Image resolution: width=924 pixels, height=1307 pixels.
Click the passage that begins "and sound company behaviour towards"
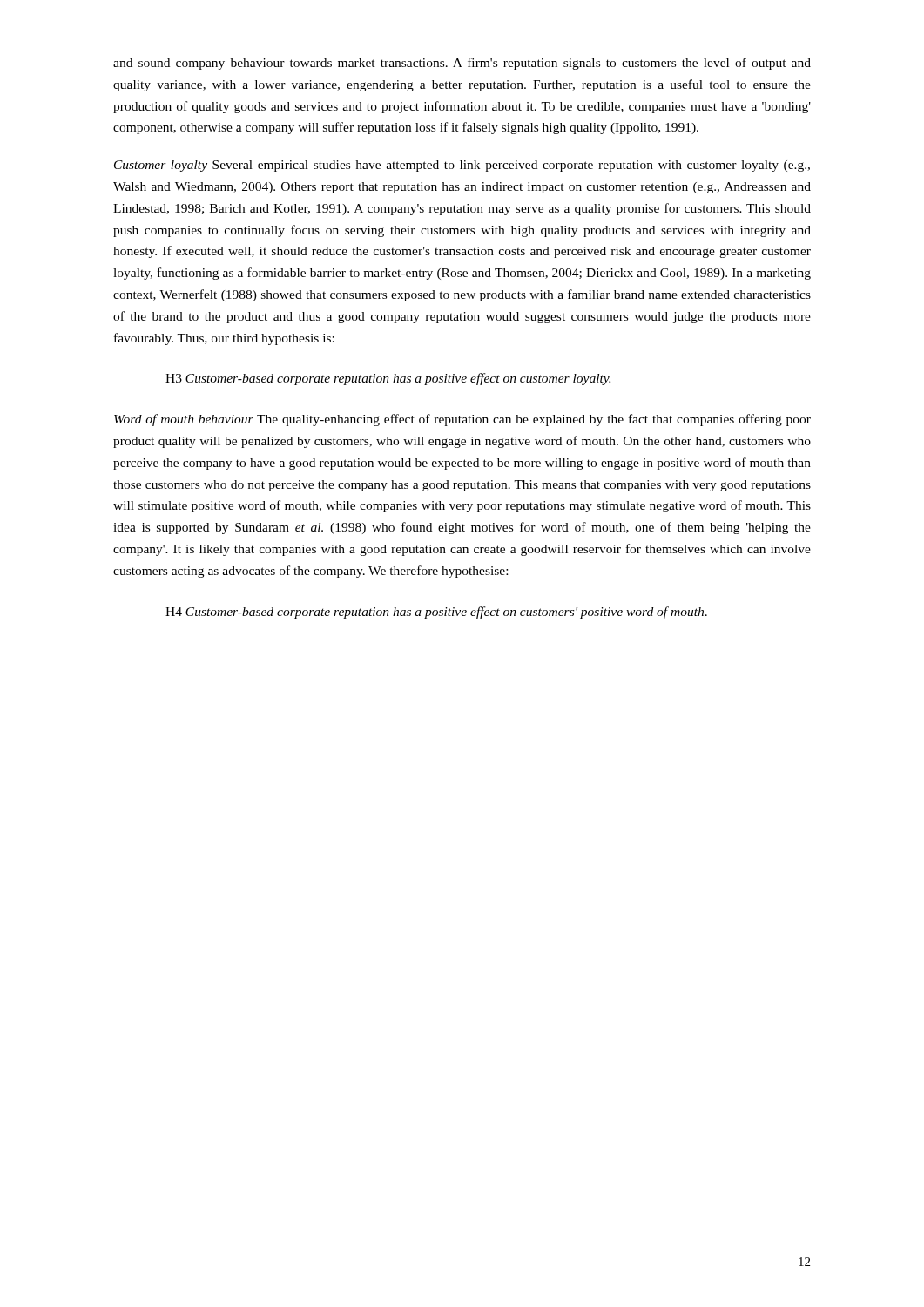(x=462, y=95)
